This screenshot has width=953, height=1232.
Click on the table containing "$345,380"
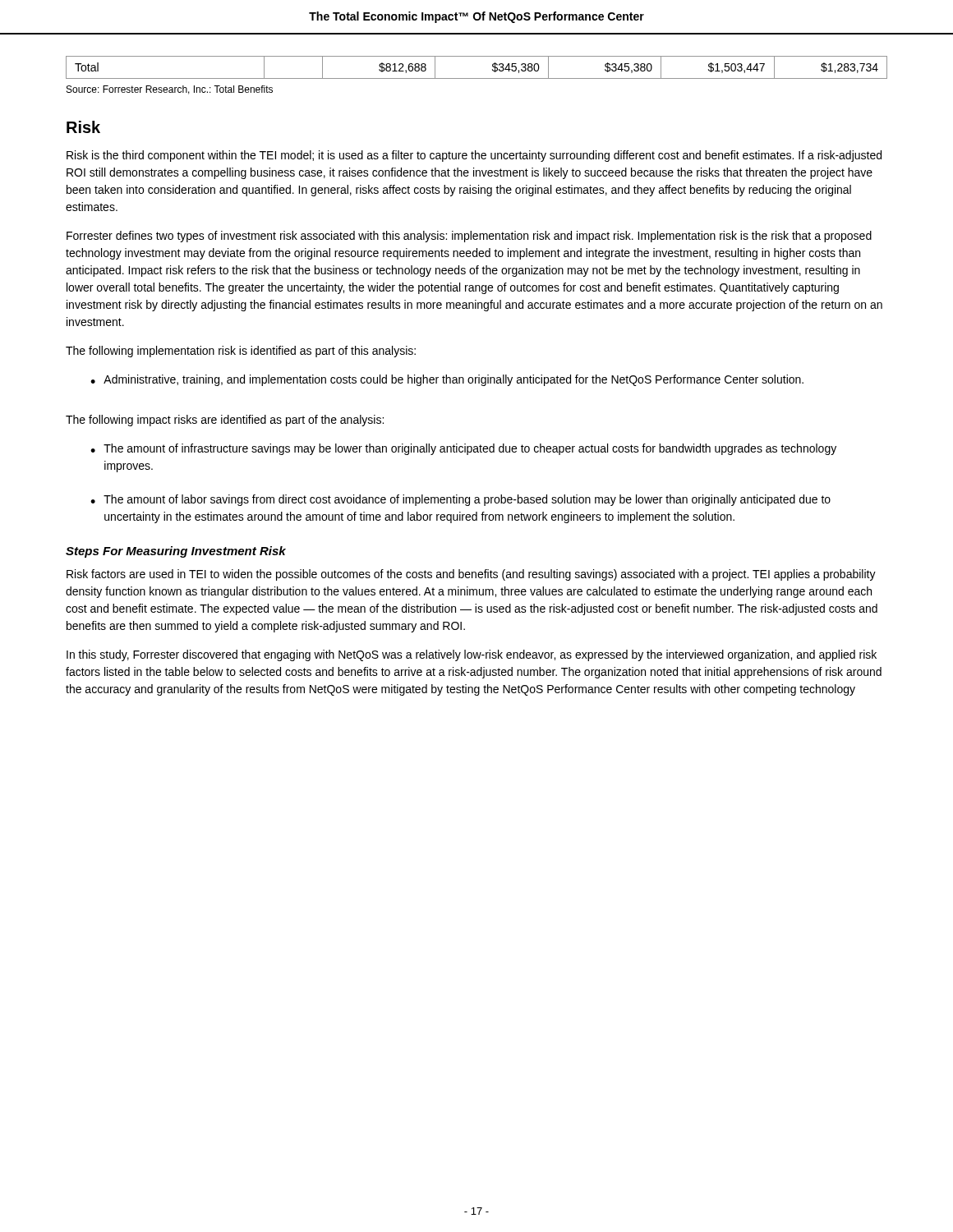pyautogui.click(x=476, y=67)
